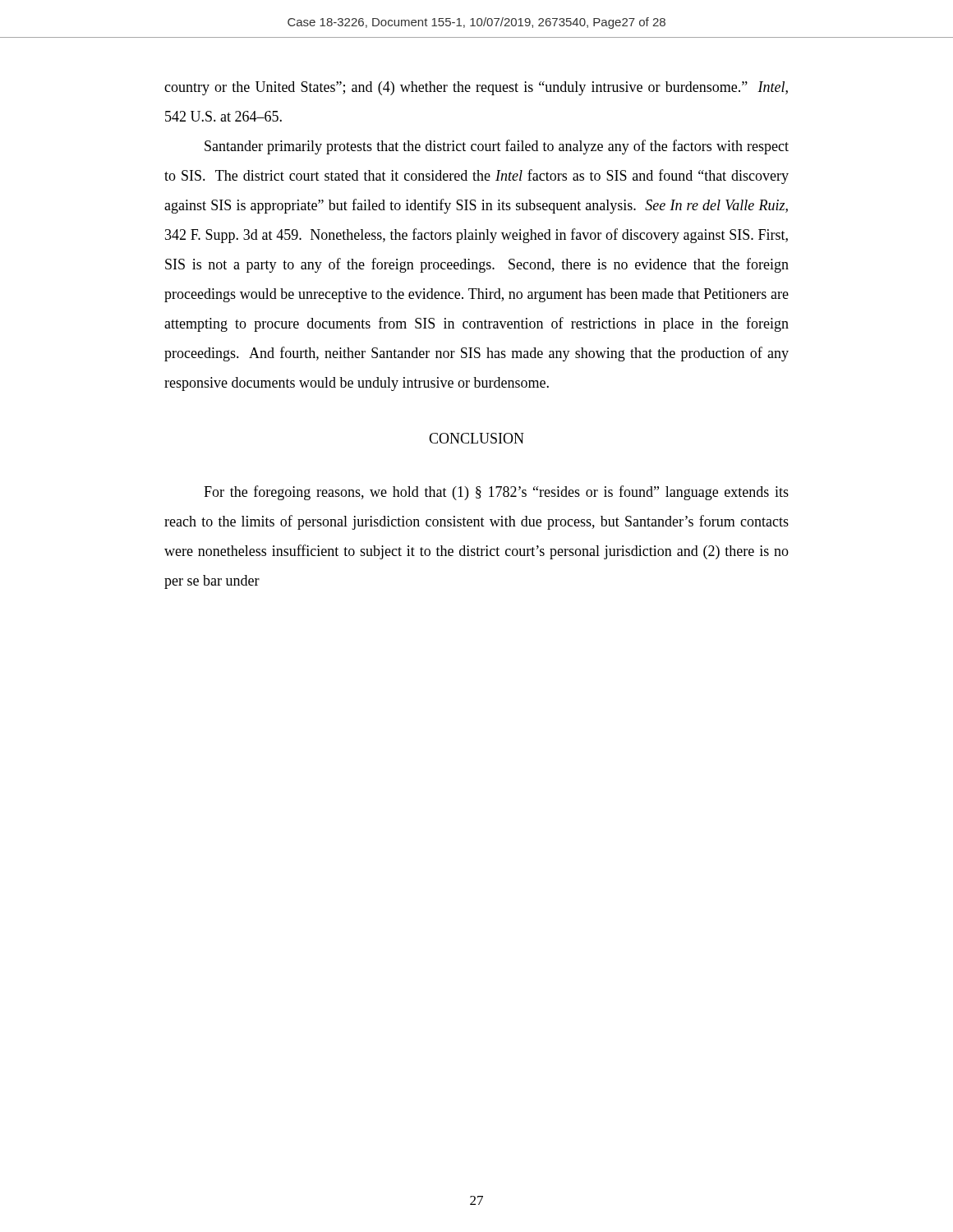The height and width of the screenshot is (1232, 953).
Task: Select the section header
Action: tap(476, 439)
